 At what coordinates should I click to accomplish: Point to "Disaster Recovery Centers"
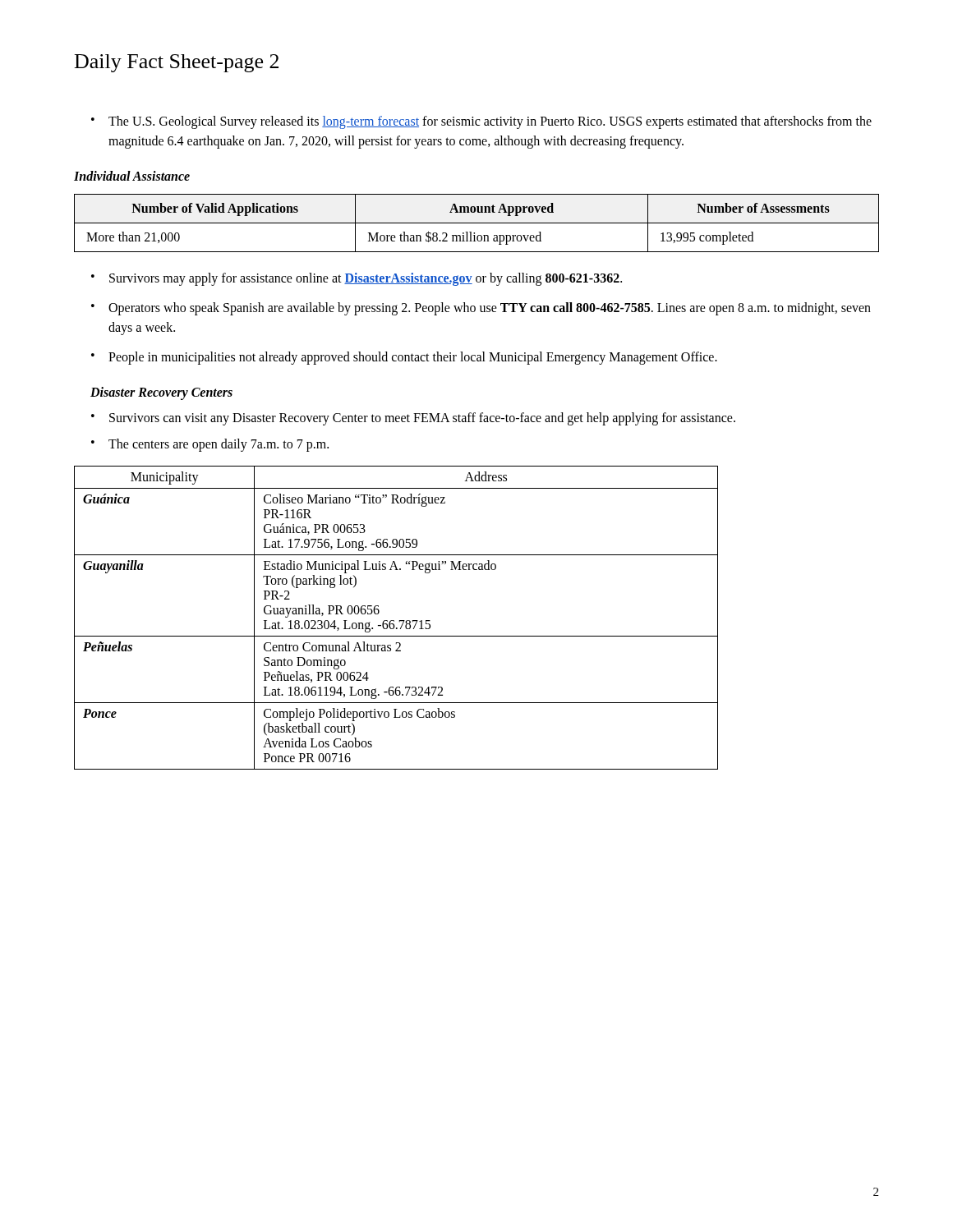[x=162, y=392]
